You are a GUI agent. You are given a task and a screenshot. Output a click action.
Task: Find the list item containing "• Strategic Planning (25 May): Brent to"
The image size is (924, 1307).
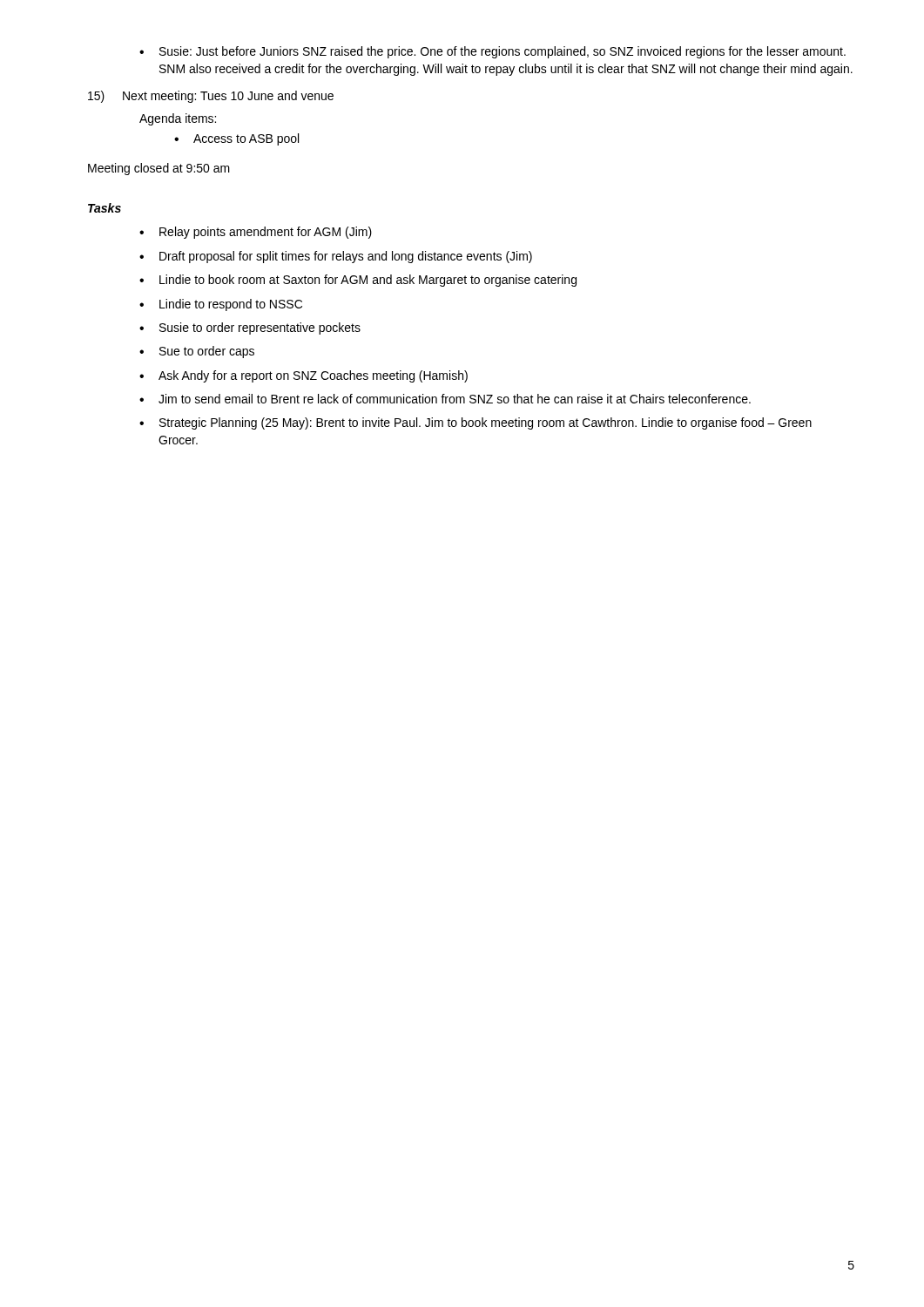(497, 432)
